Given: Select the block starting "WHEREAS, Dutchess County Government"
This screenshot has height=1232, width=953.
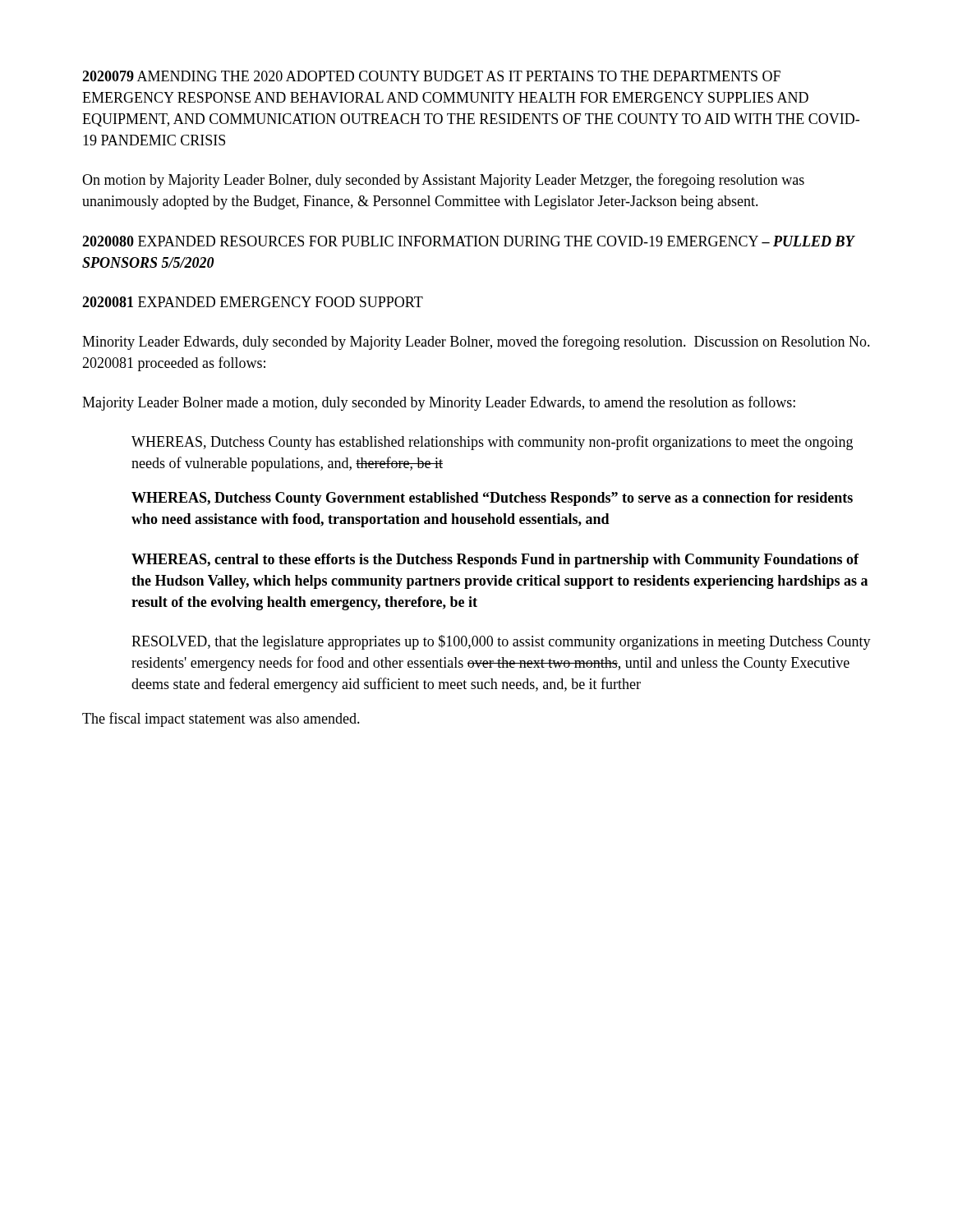Looking at the screenshot, I should (492, 509).
